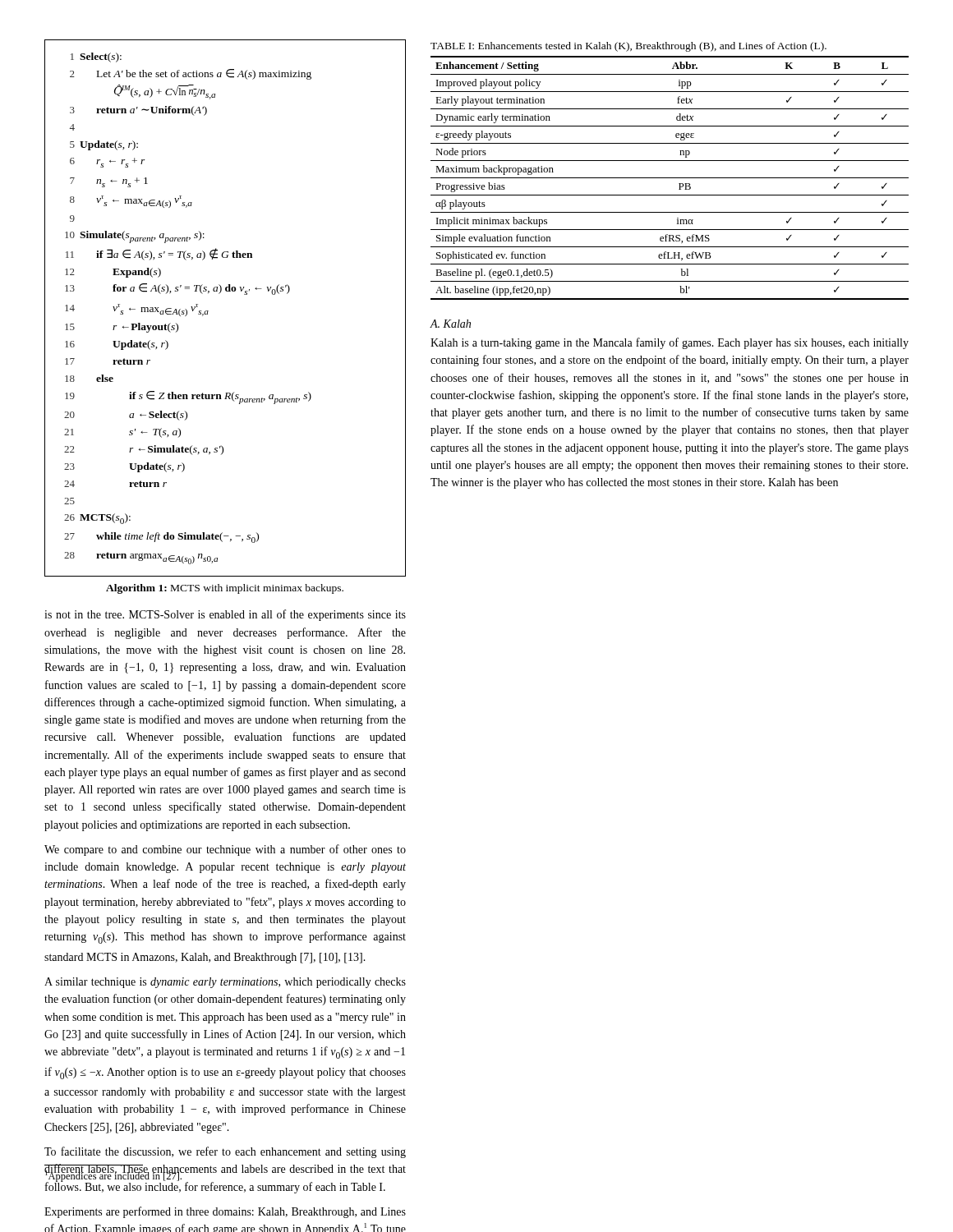Select the passage starting "Kalah is a turn-taking"
The width and height of the screenshot is (953, 1232).
[x=670, y=413]
